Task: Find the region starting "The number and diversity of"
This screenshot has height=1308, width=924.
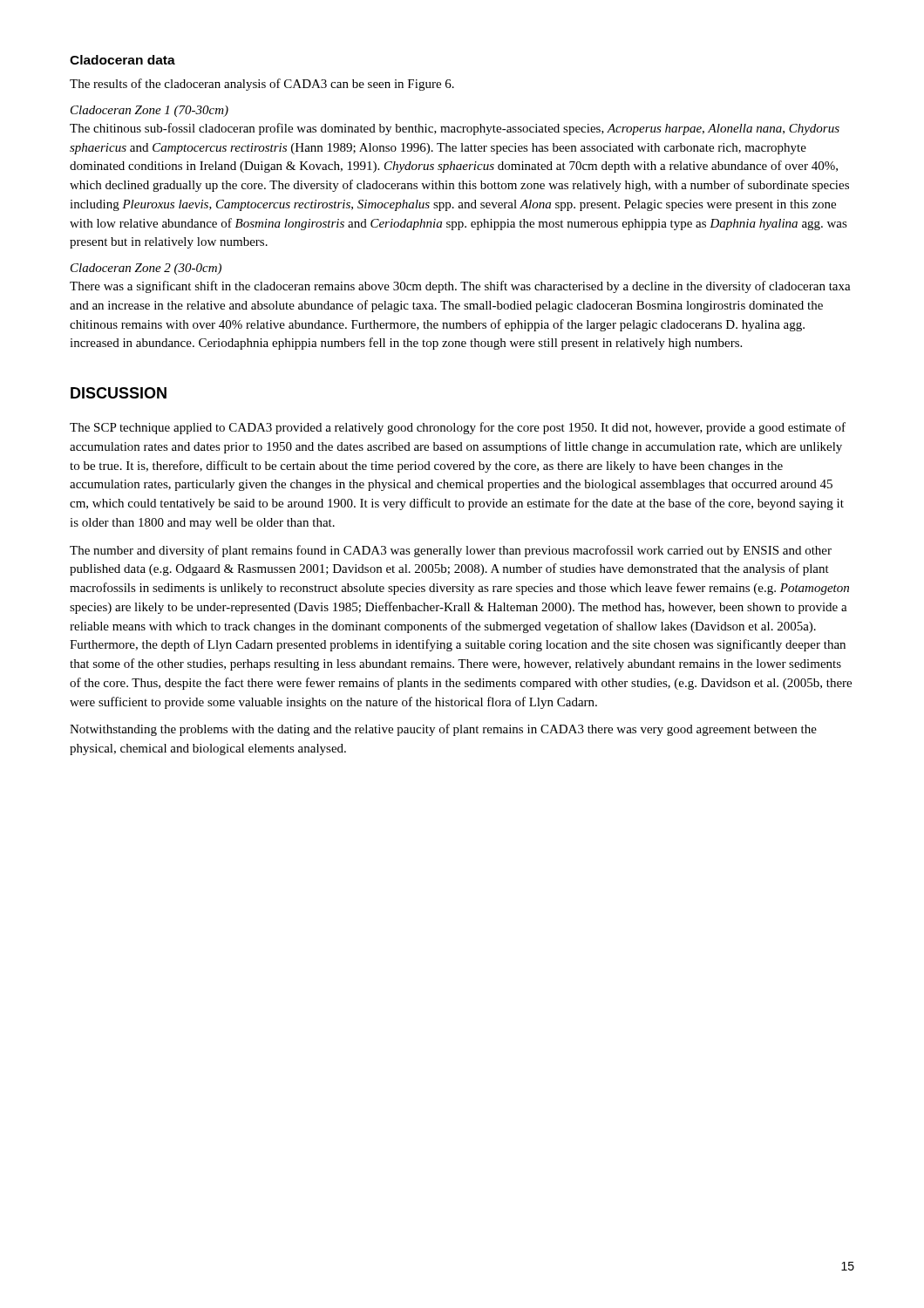Action: [x=462, y=626]
